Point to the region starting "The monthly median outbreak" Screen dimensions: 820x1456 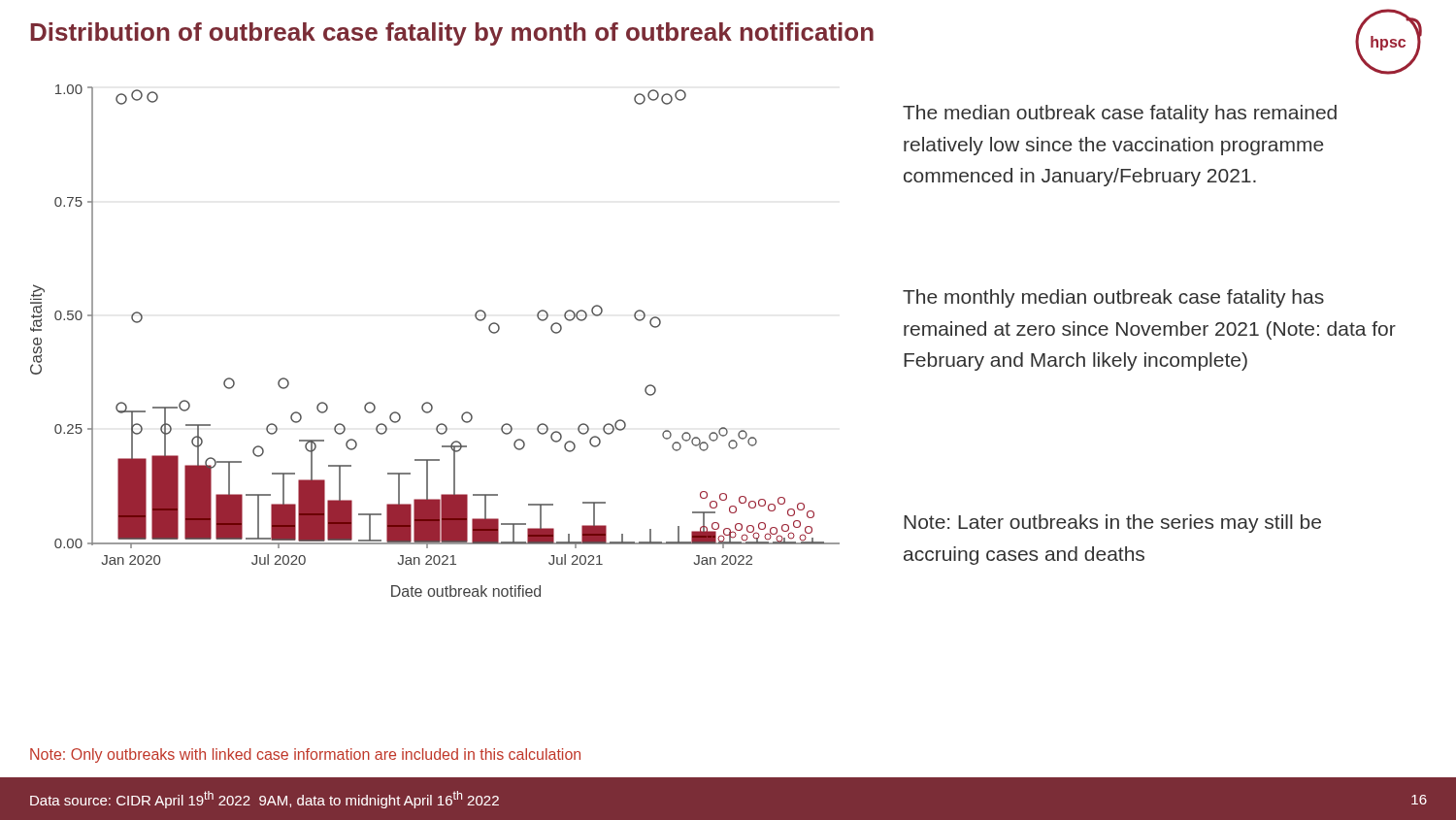pyautogui.click(x=1150, y=329)
